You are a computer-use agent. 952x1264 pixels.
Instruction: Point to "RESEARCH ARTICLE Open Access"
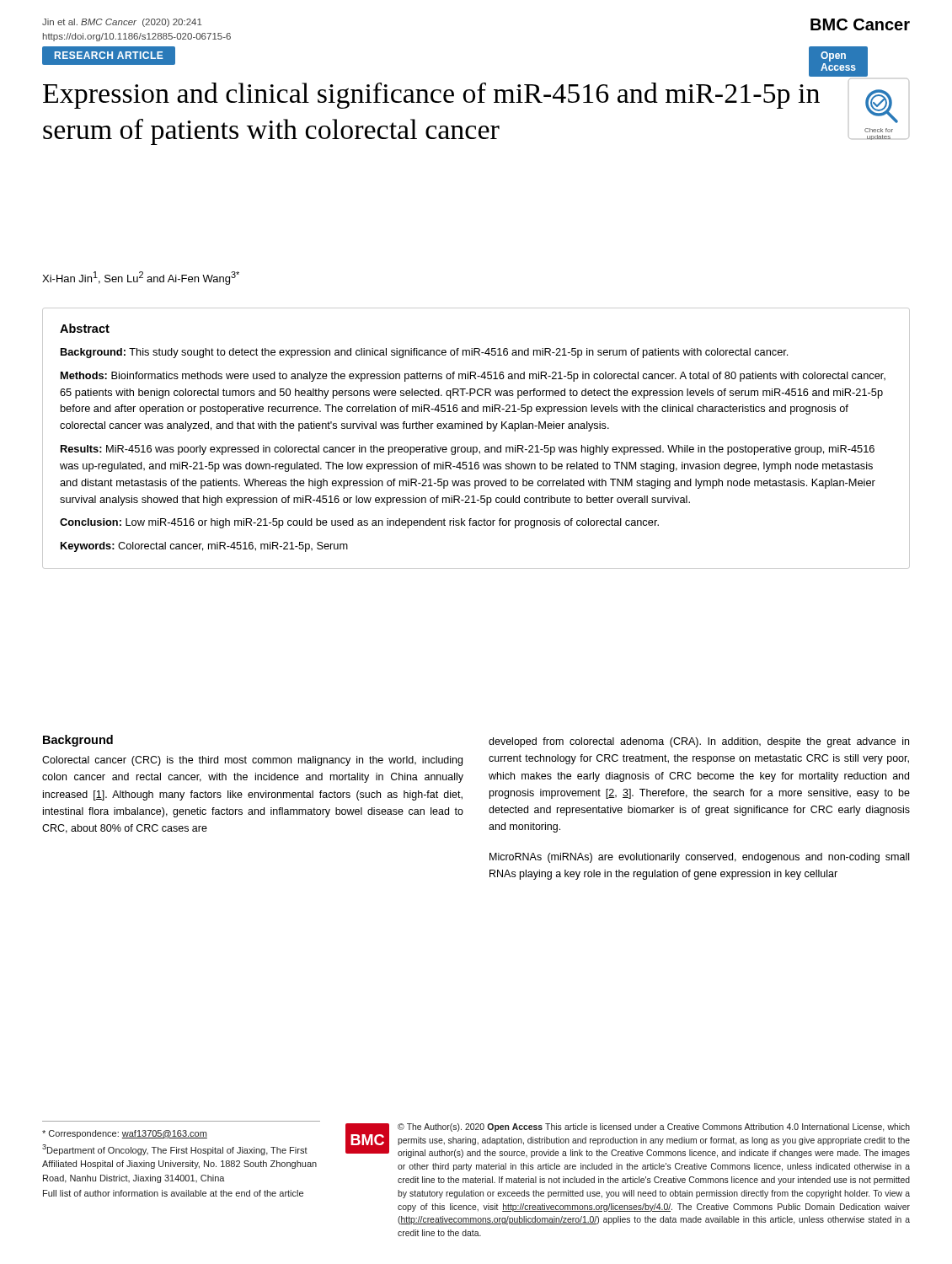tap(109, 56)
